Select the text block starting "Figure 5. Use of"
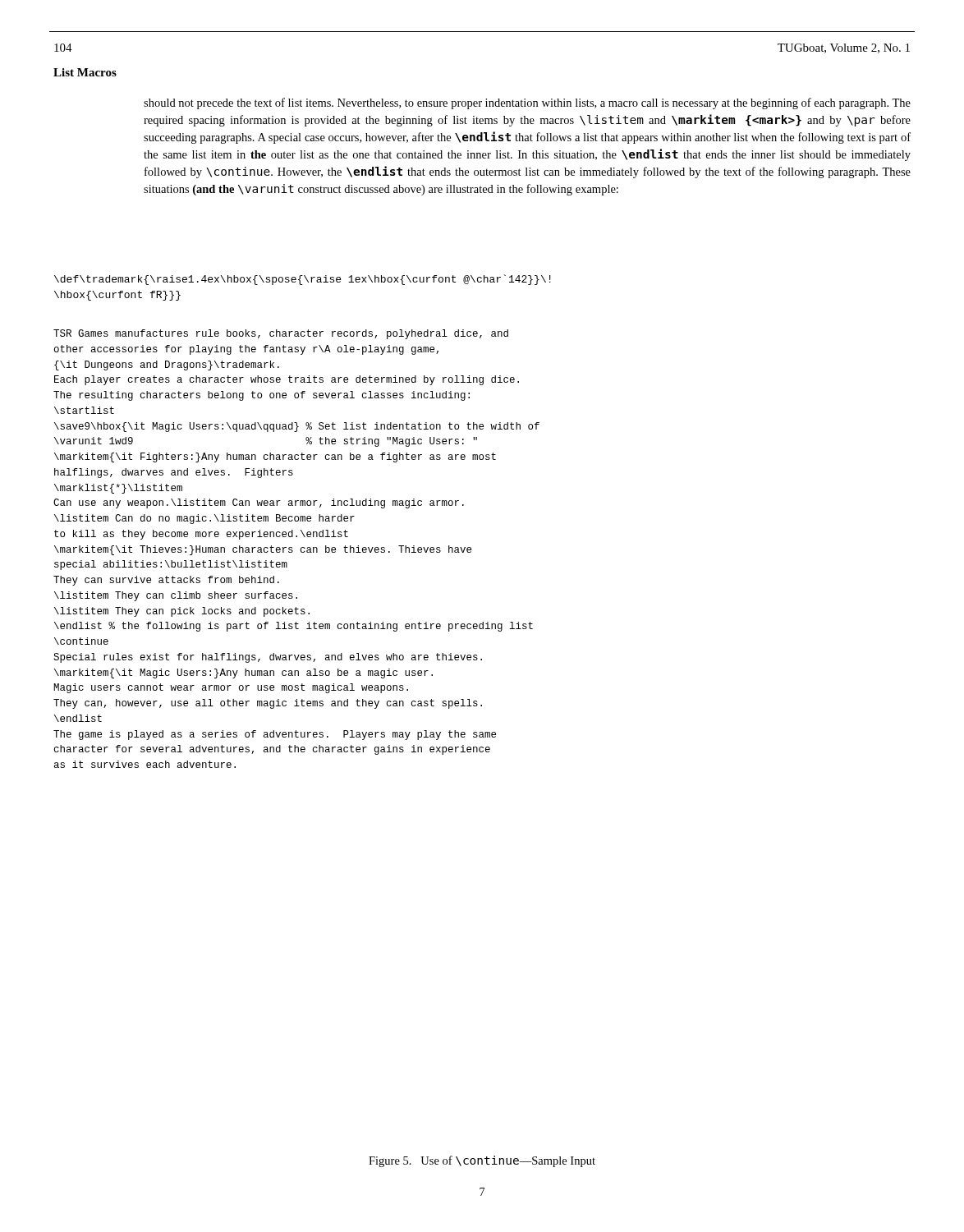Screen dimensions: 1232x964 point(482,1161)
